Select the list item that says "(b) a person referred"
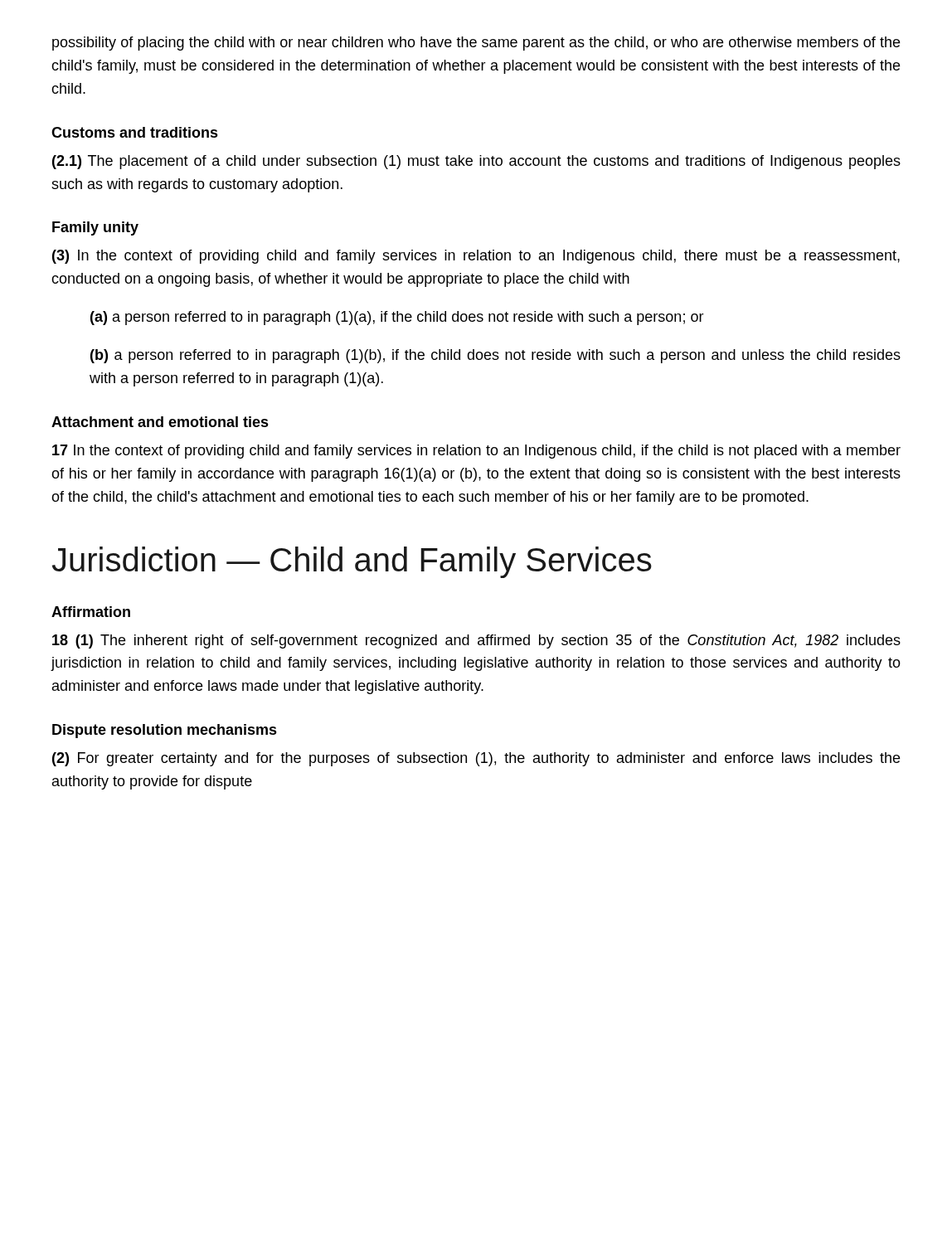Viewport: 952px width, 1244px height. 495,367
